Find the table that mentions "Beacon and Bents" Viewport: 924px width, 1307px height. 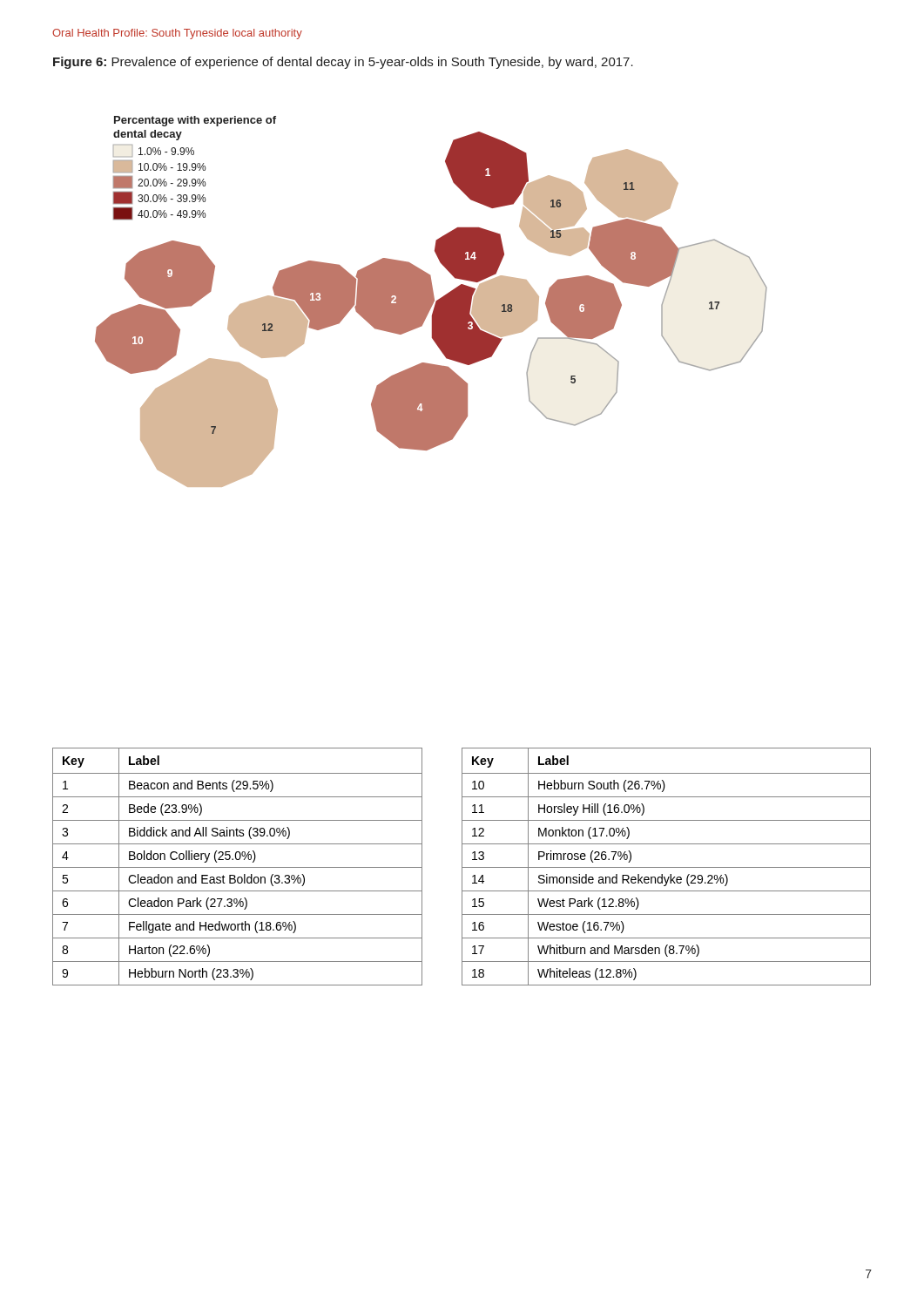[237, 867]
